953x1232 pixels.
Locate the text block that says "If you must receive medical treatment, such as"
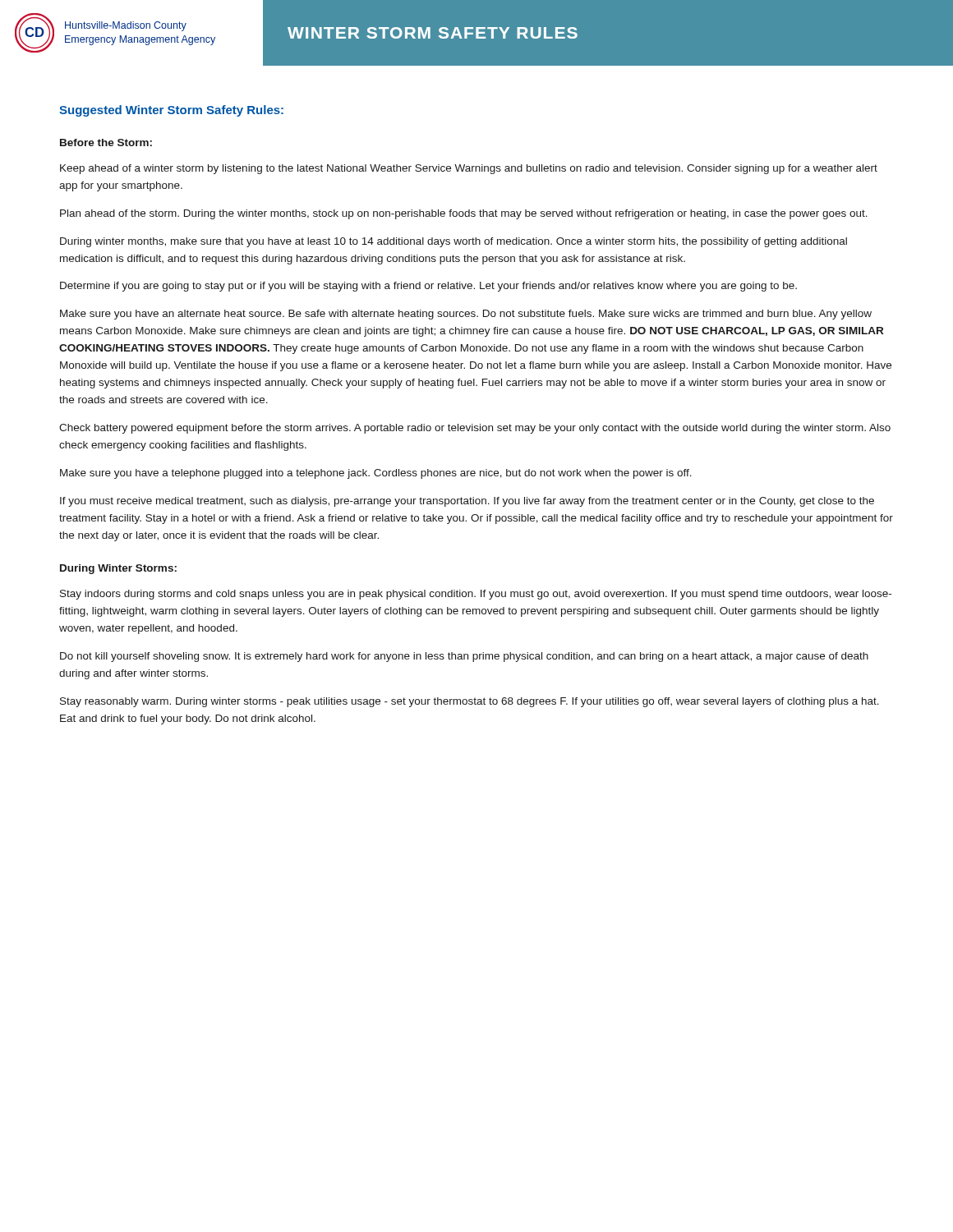pyautogui.click(x=476, y=518)
